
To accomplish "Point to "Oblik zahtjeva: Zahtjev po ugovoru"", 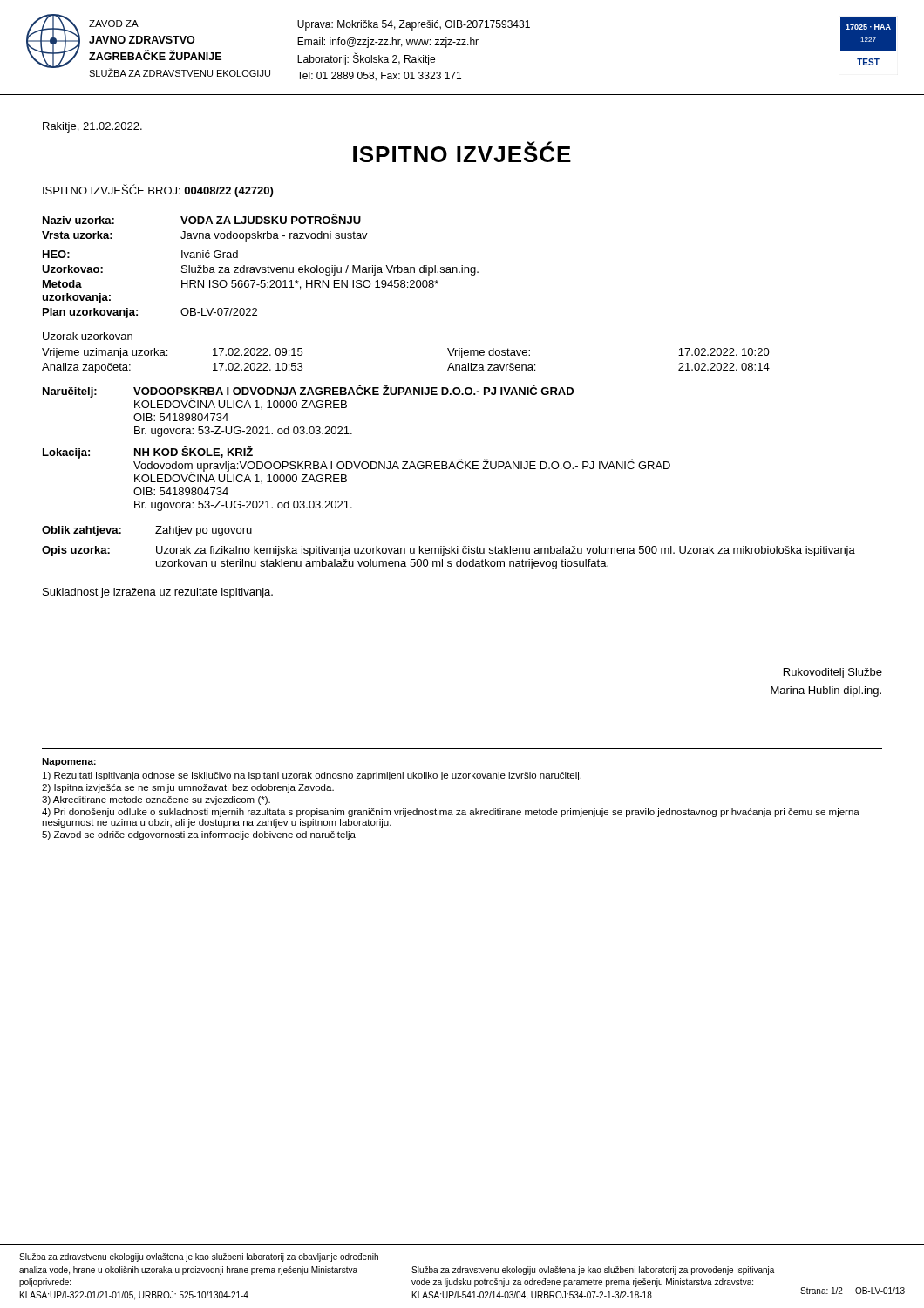I will 147,530.
